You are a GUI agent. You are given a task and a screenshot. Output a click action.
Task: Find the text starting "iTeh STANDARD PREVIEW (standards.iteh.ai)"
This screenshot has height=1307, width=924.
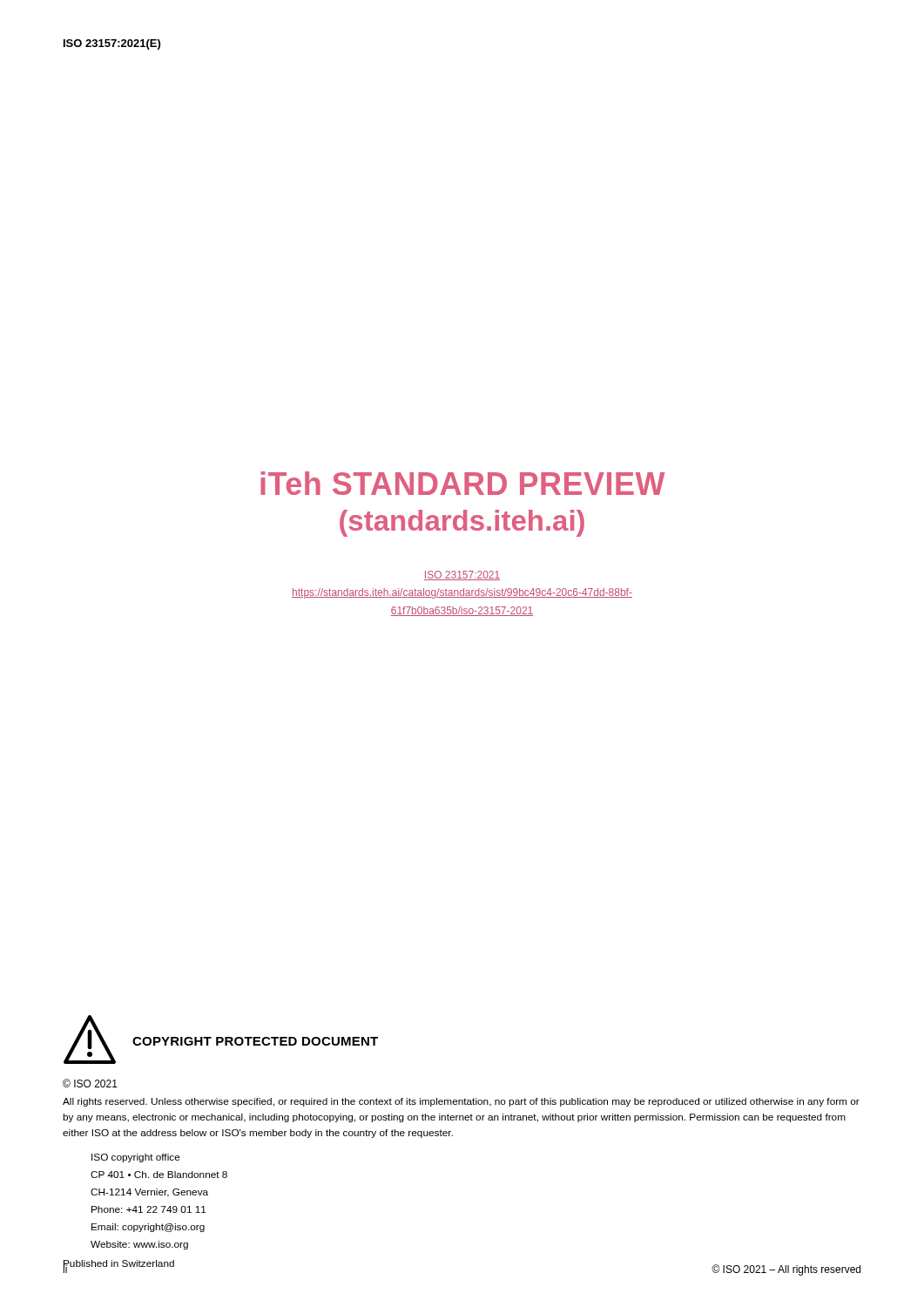coord(462,502)
